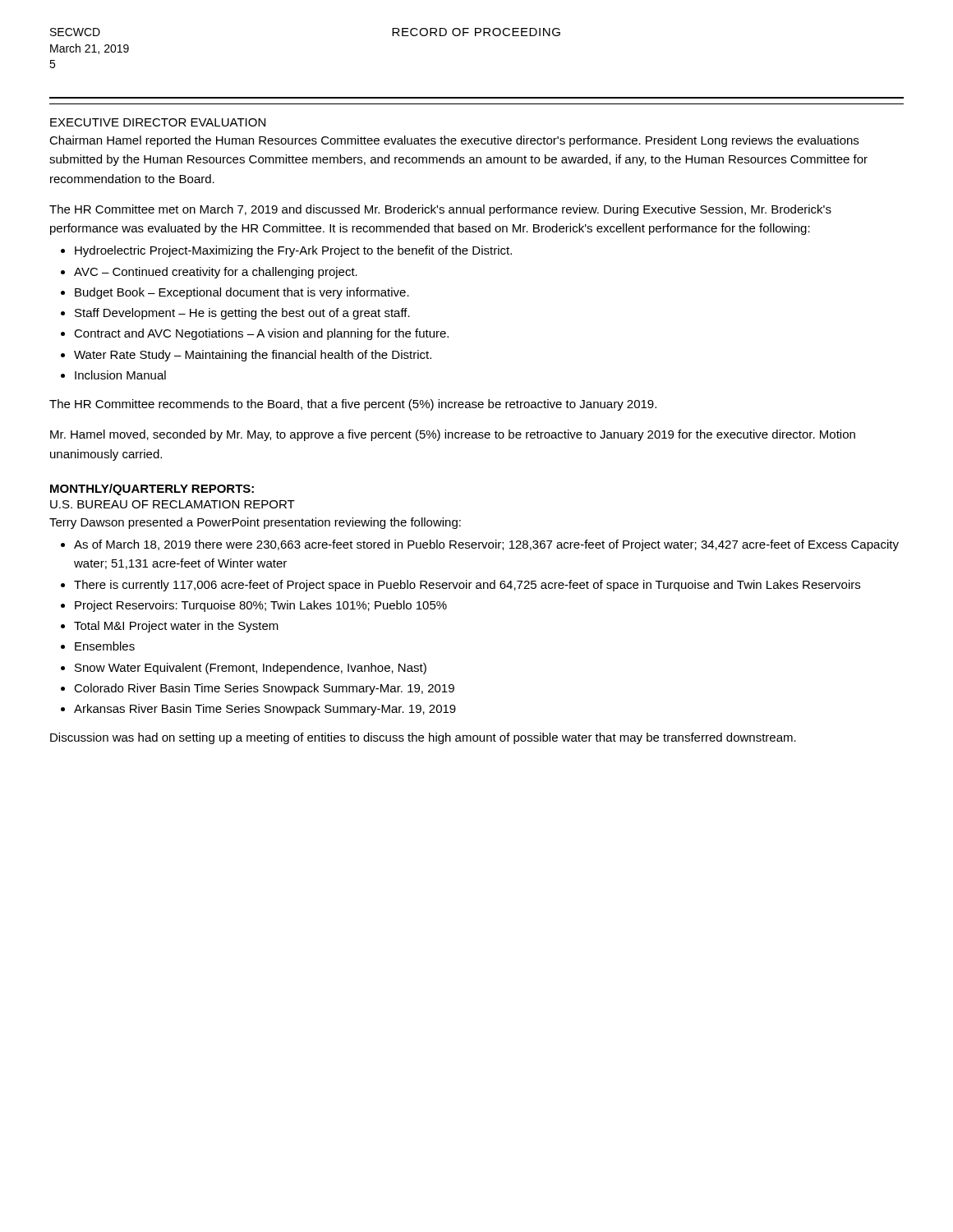Find the passage starting "Hydroelectric Project-Maximizing the"
This screenshot has height=1232, width=953.
(x=293, y=250)
